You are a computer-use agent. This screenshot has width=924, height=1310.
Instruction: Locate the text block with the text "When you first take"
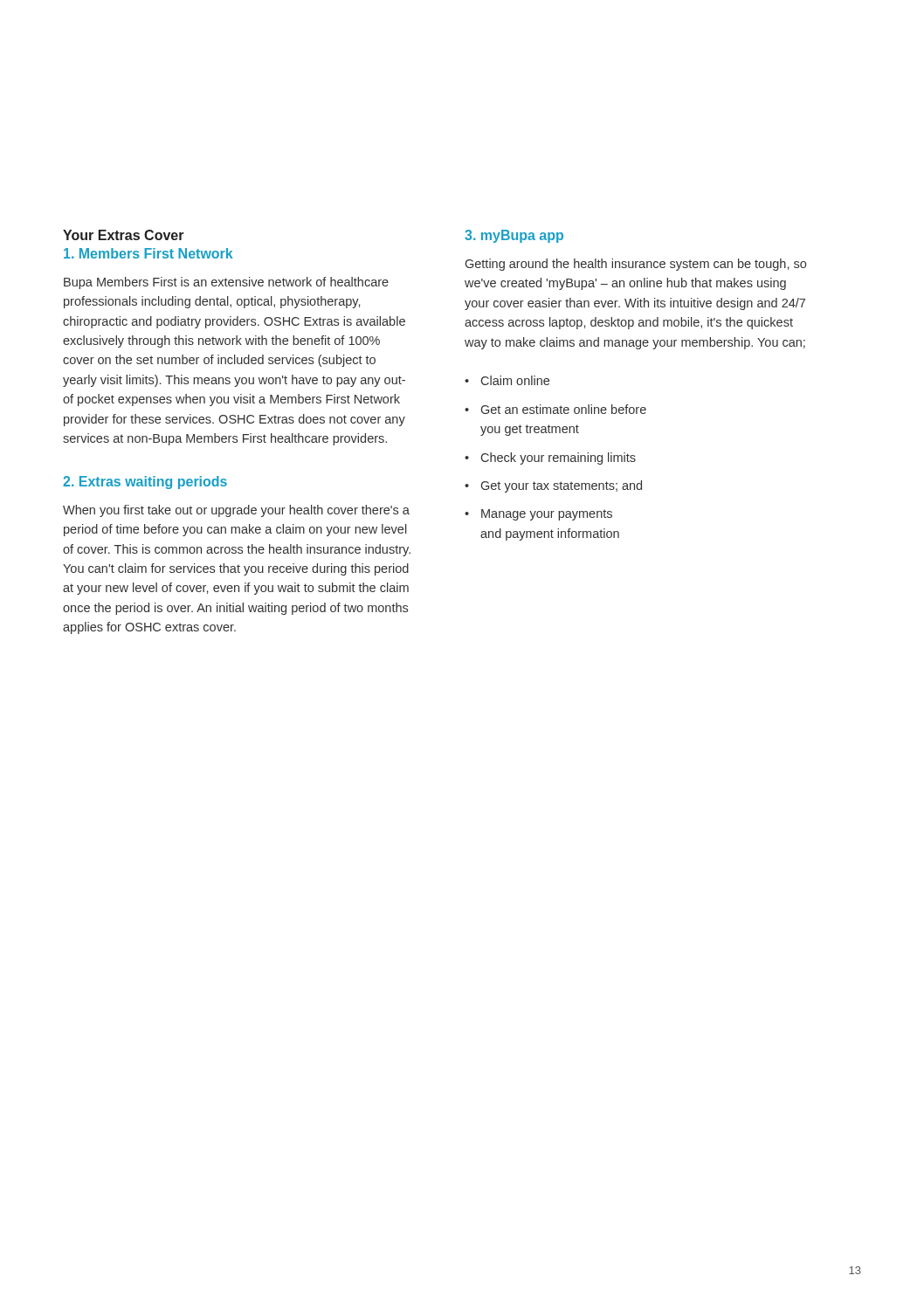[x=237, y=569]
